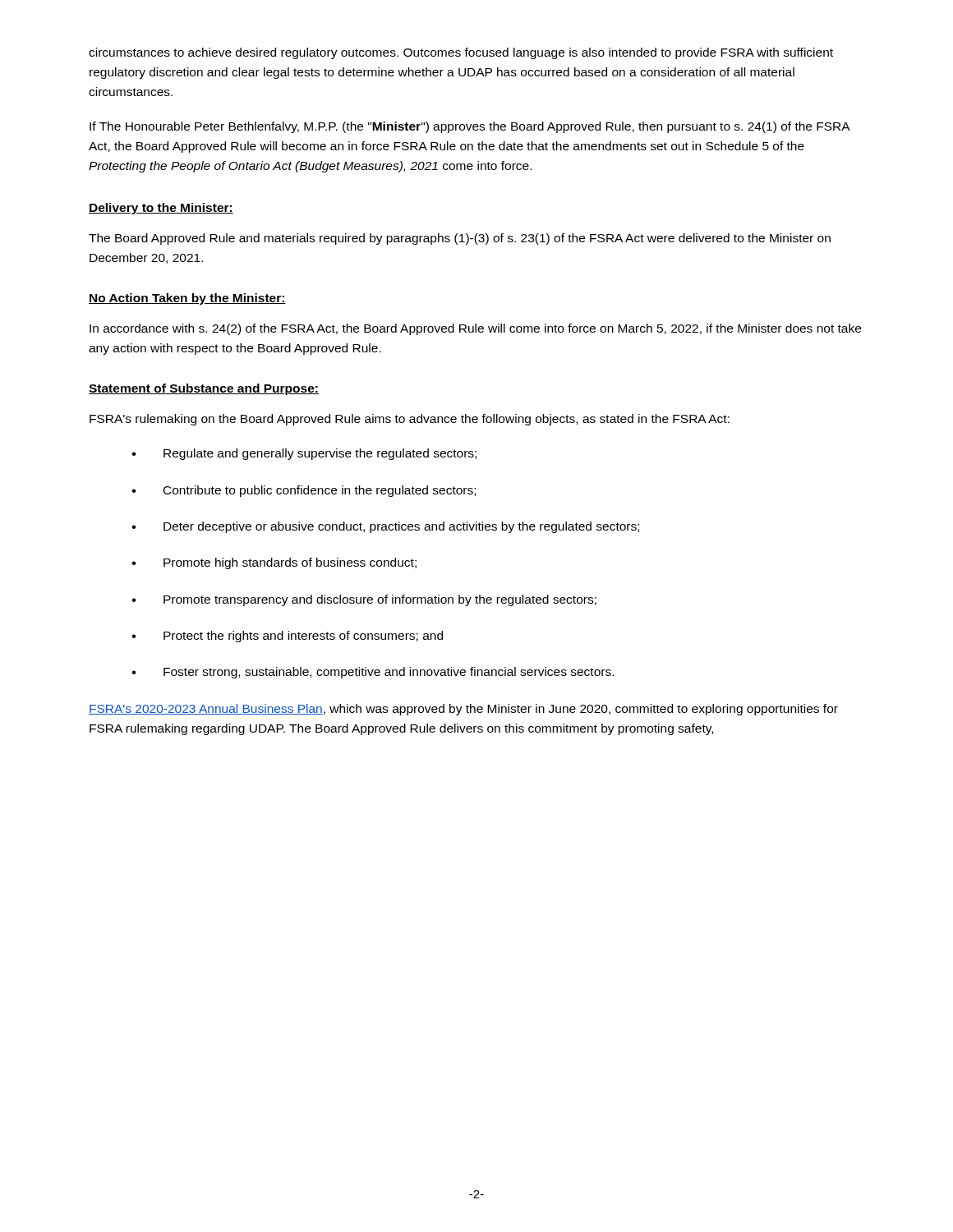Find the list item that says "• Protect the rights"
The width and height of the screenshot is (953, 1232).
[287, 637]
